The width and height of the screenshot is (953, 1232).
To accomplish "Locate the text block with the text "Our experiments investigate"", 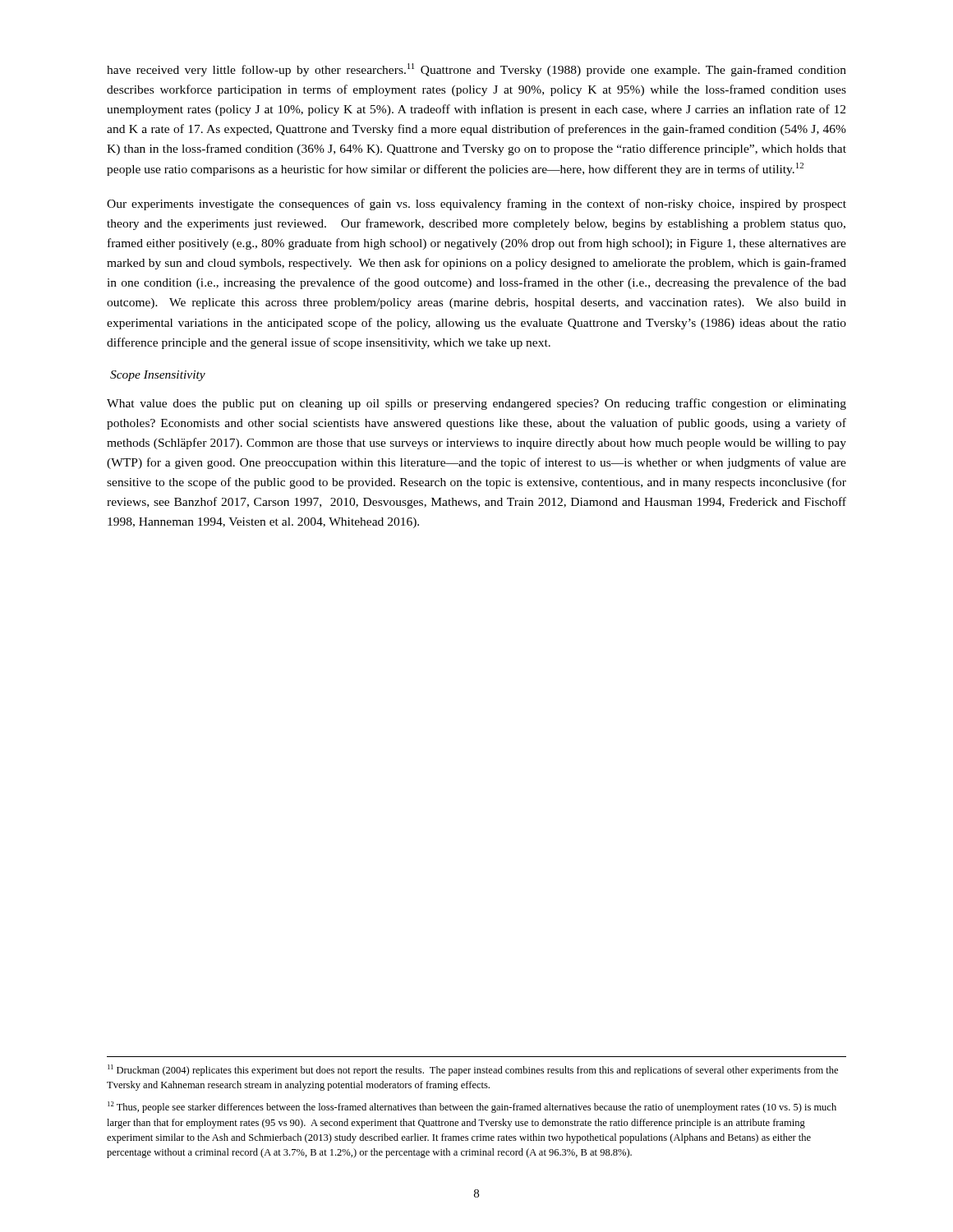I will click(476, 273).
